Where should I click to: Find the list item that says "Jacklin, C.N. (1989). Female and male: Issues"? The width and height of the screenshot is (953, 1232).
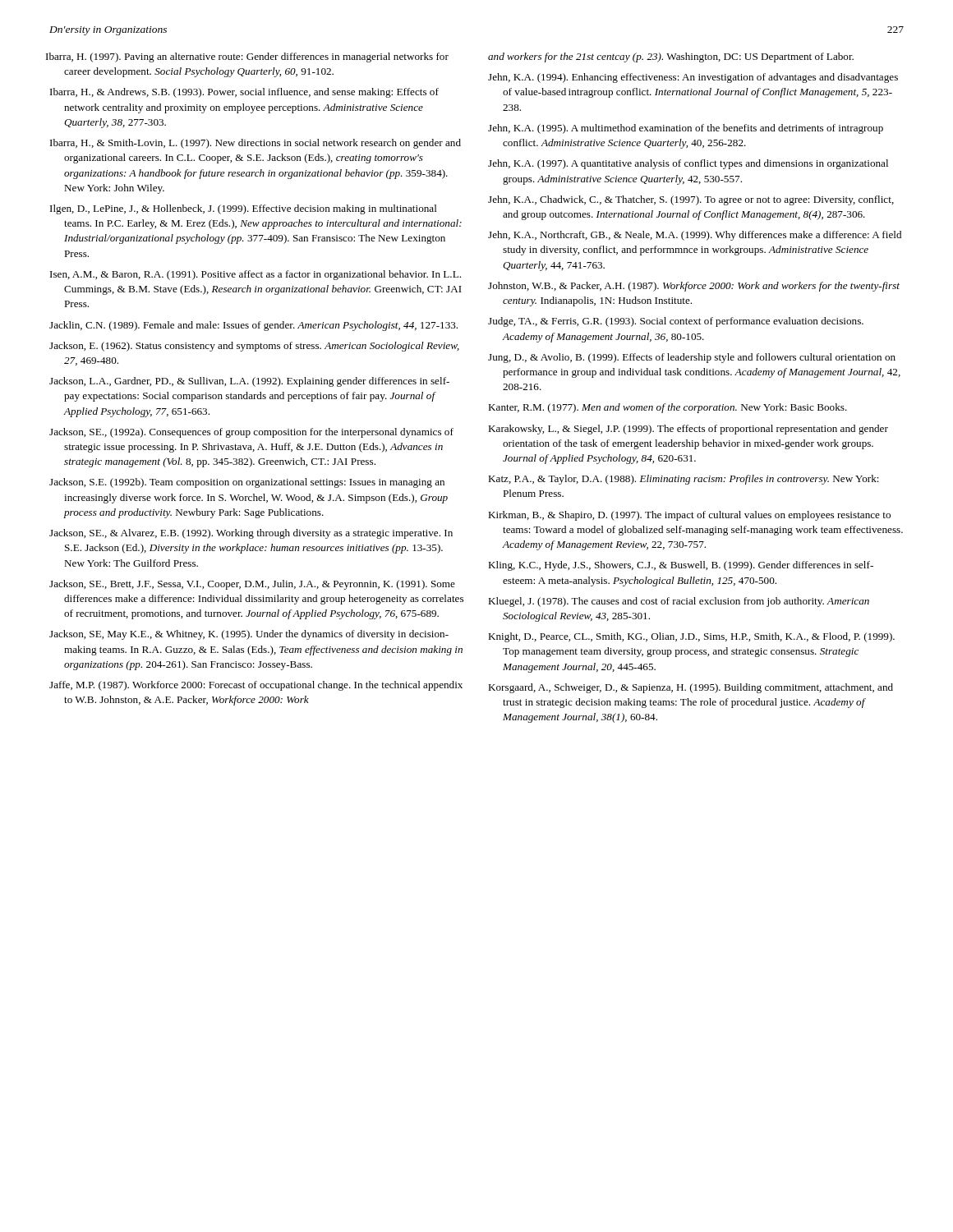tap(254, 324)
